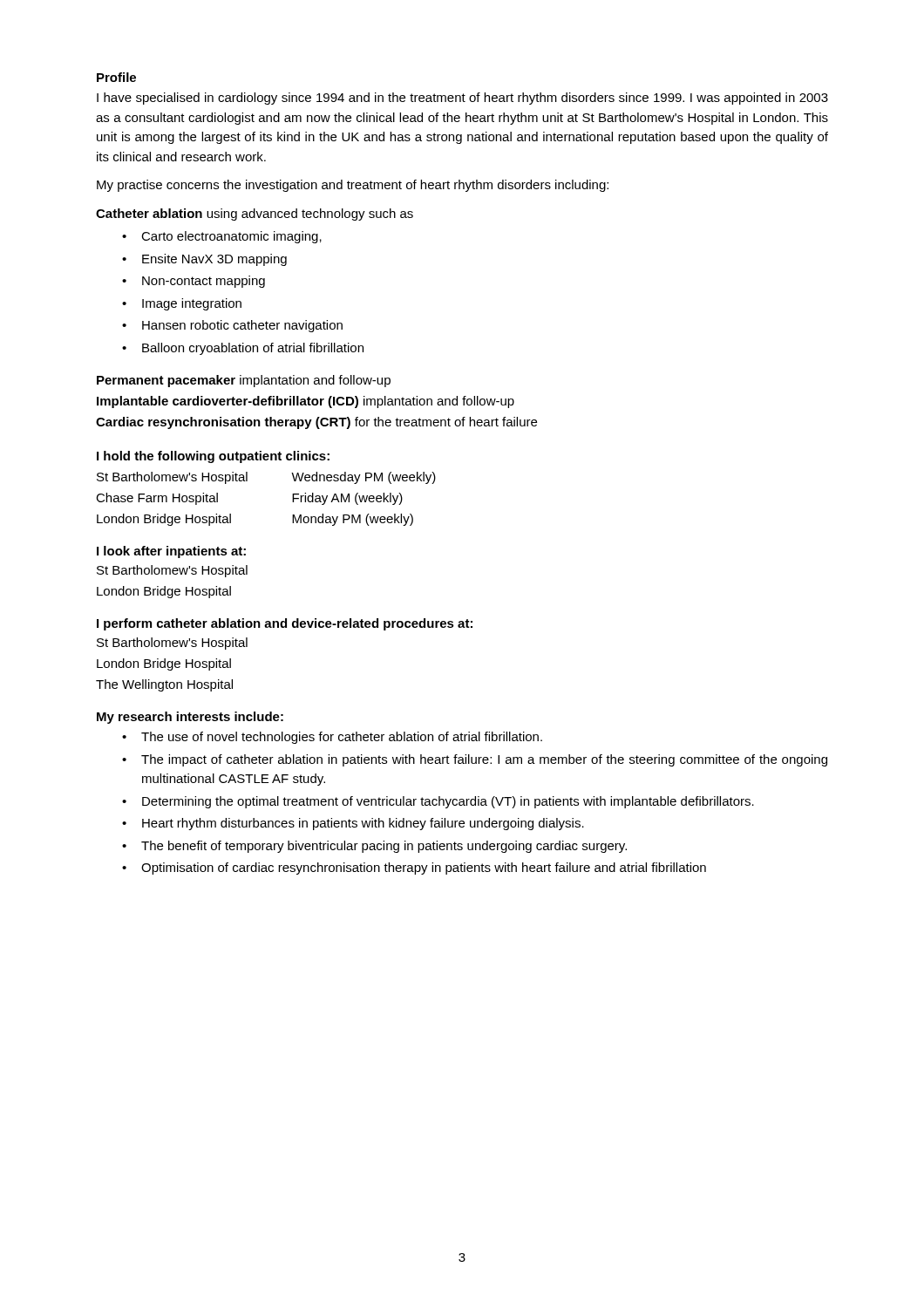The image size is (924, 1308).
Task: Locate the block of text that opens with "•The impact of"
Action: 475,769
